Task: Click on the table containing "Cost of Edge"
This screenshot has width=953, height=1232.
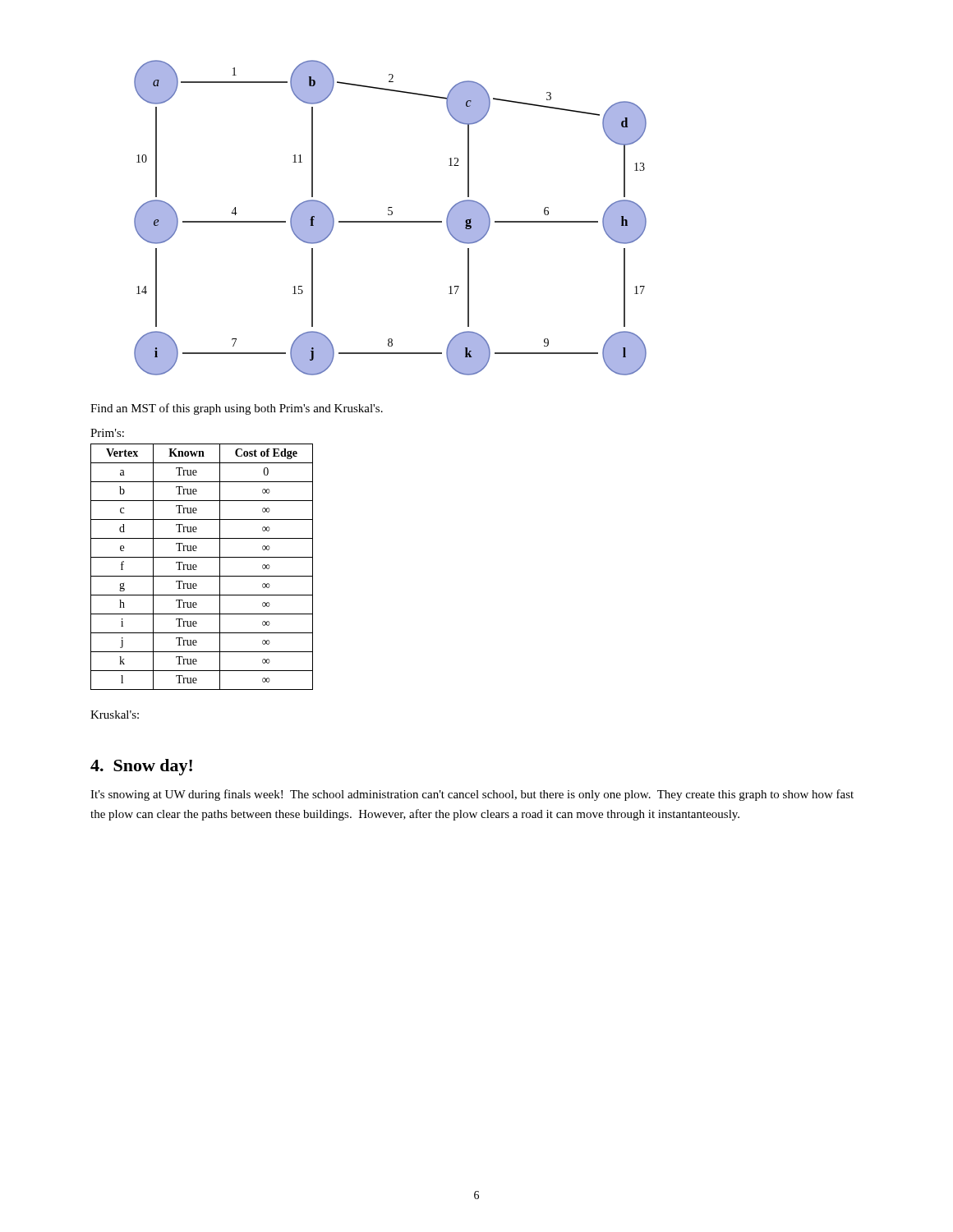Action: 476,566
